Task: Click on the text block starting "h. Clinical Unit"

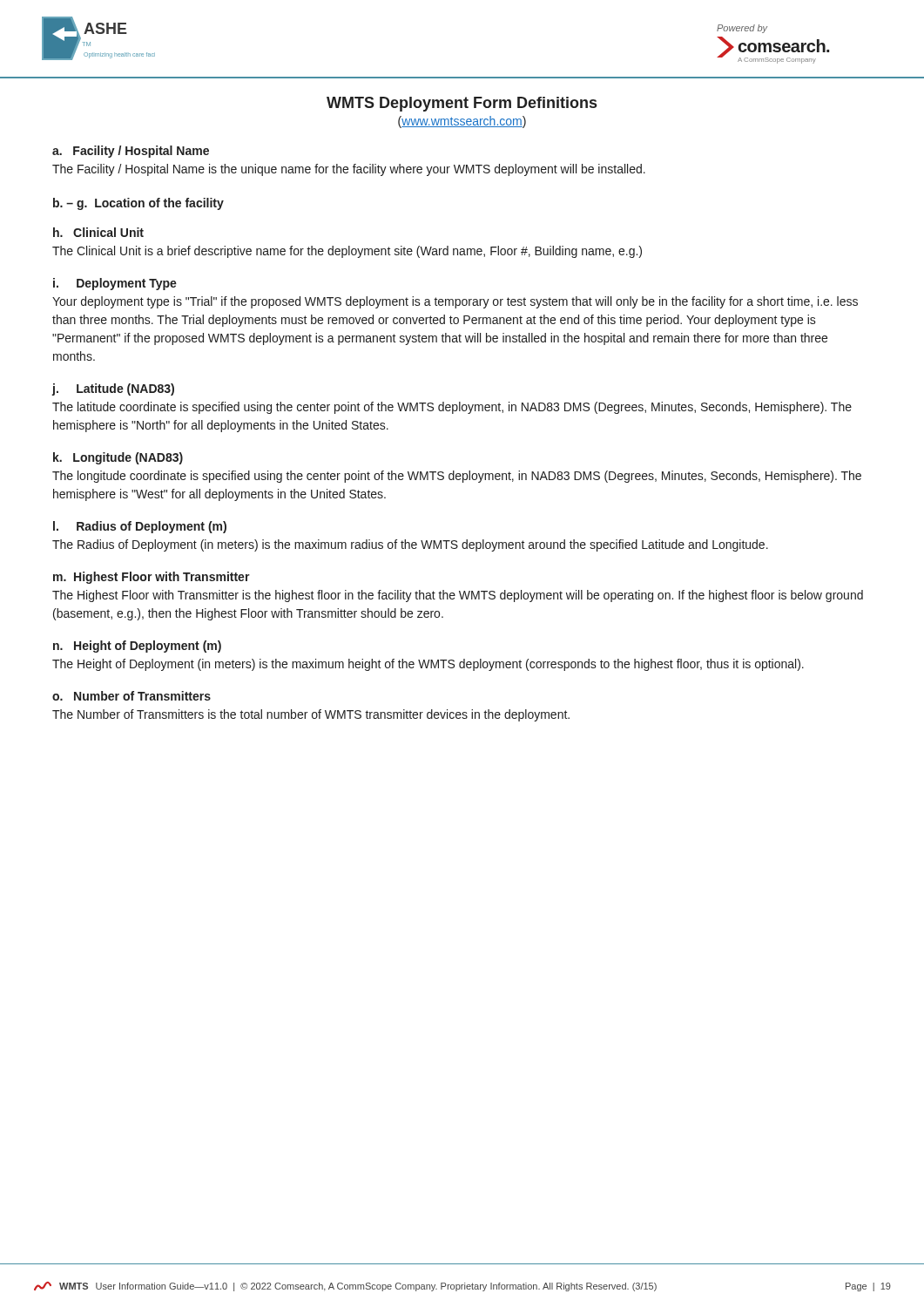Action: click(98, 233)
